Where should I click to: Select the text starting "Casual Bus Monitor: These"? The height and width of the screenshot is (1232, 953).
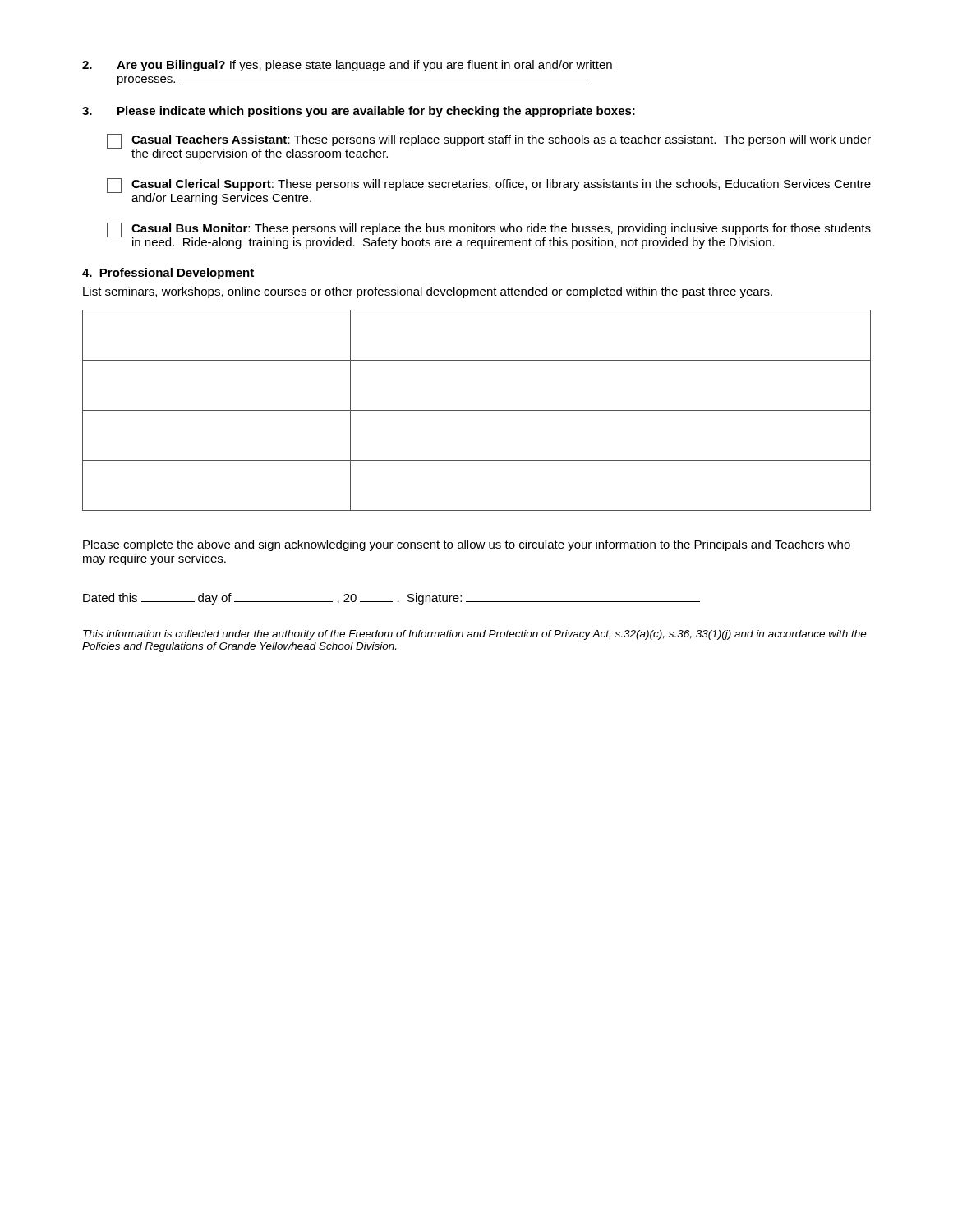tap(489, 235)
